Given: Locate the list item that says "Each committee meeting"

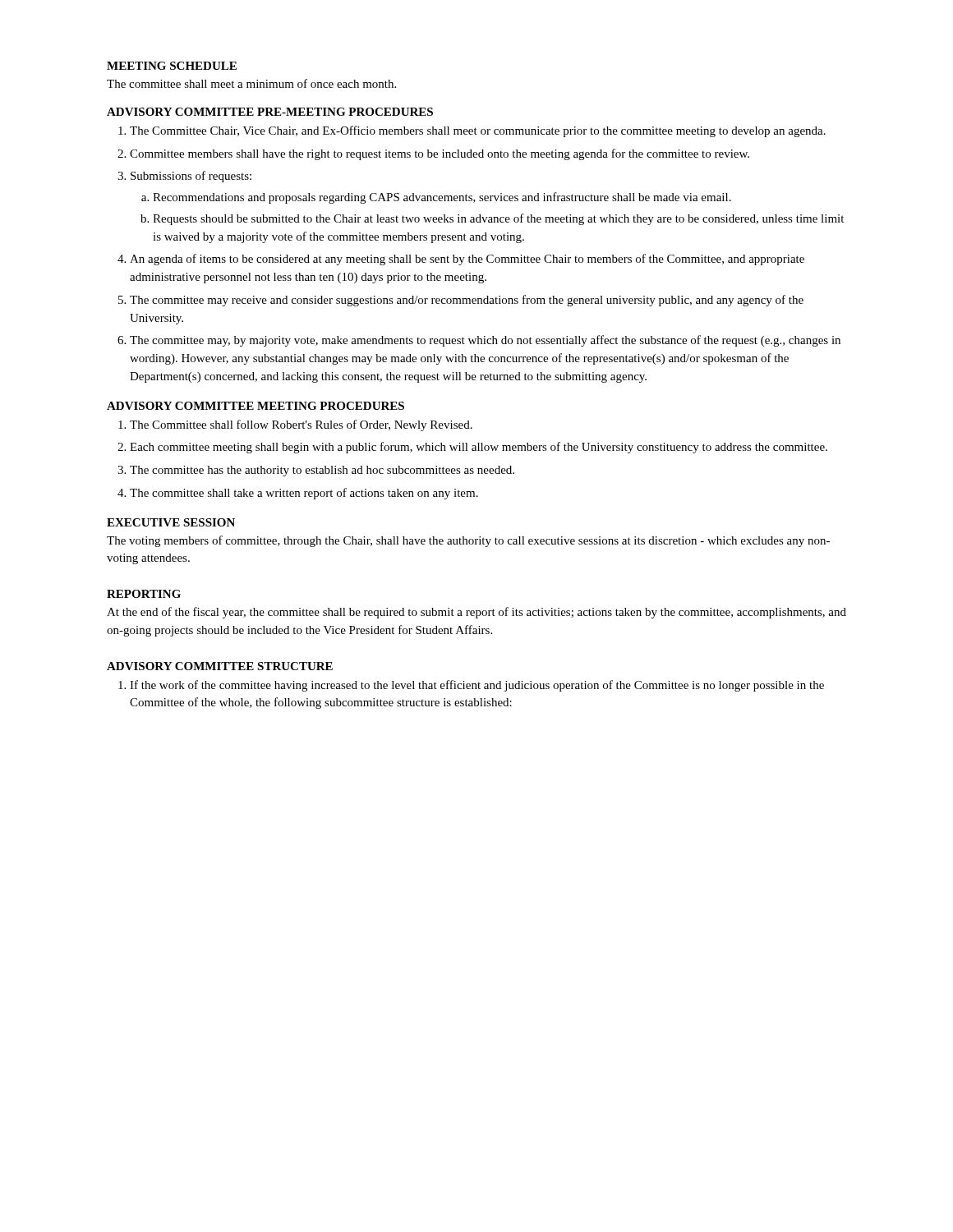Looking at the screenshot, I should 479,447.
